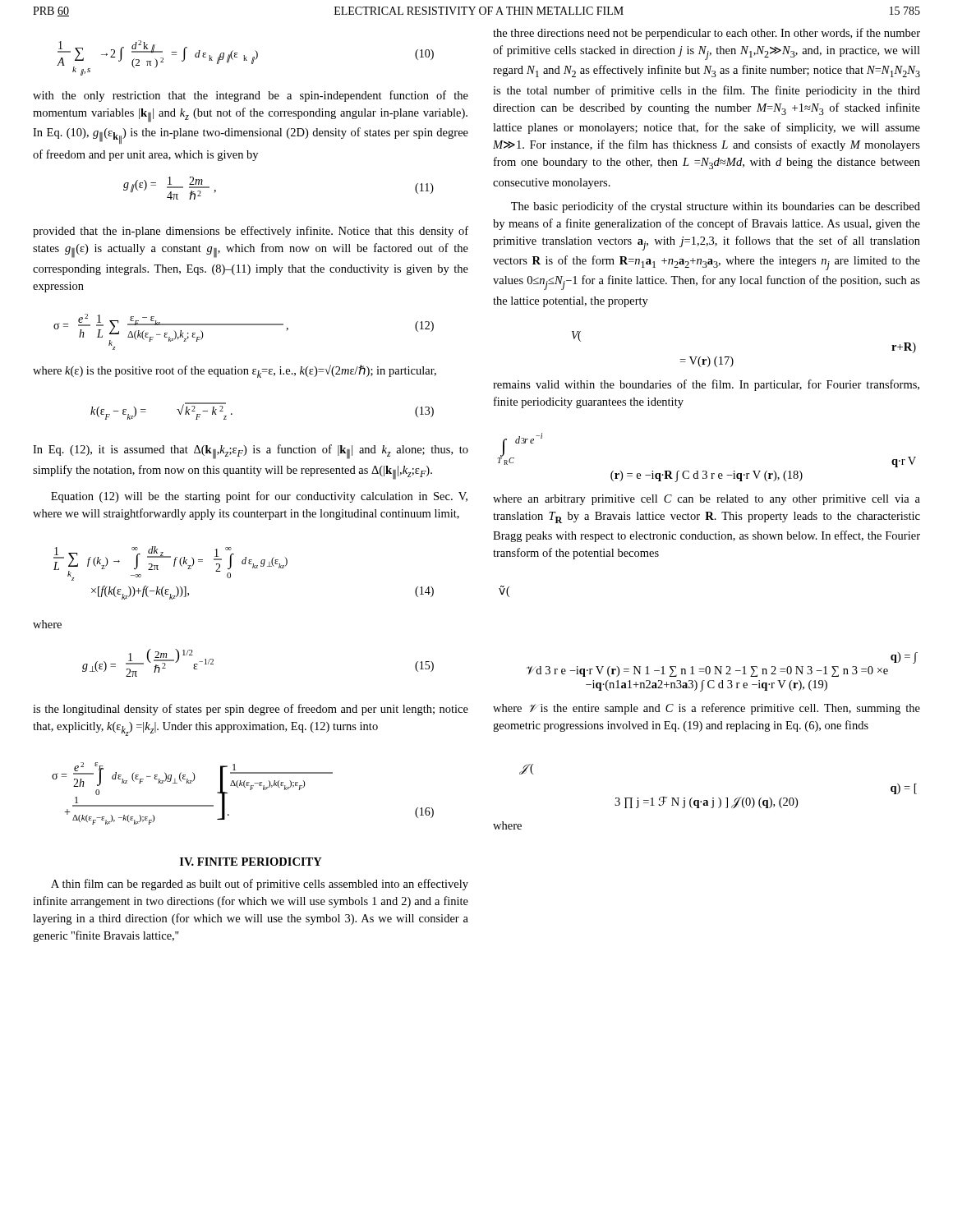This screenshot has height=1232, width=953.
Task: Select the formula containing "g ⊥ (ε) = 1 2π ( 2m"
Action: point(150,662)
